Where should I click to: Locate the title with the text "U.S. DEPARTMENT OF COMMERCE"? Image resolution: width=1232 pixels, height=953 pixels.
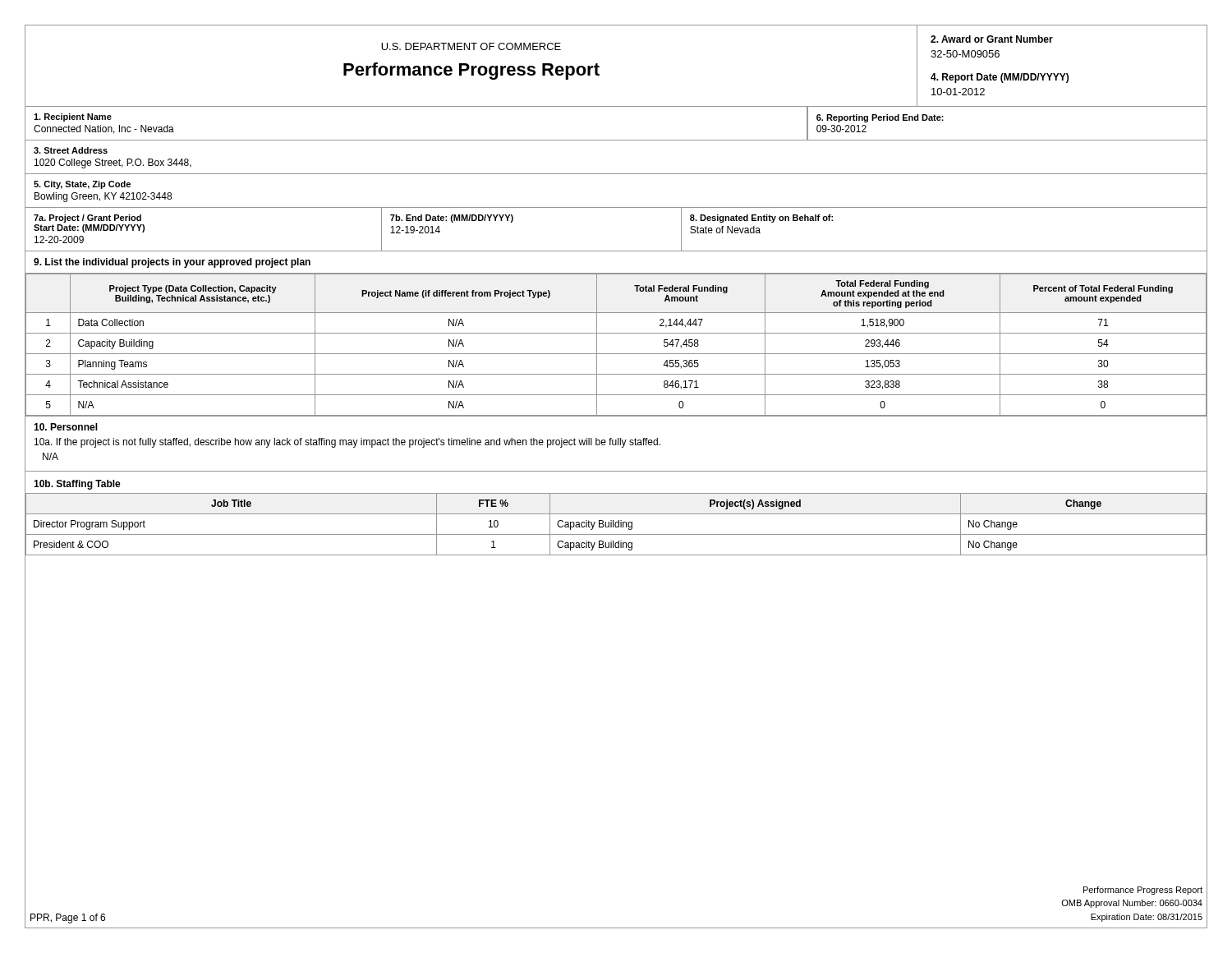(x=471, y=46)
